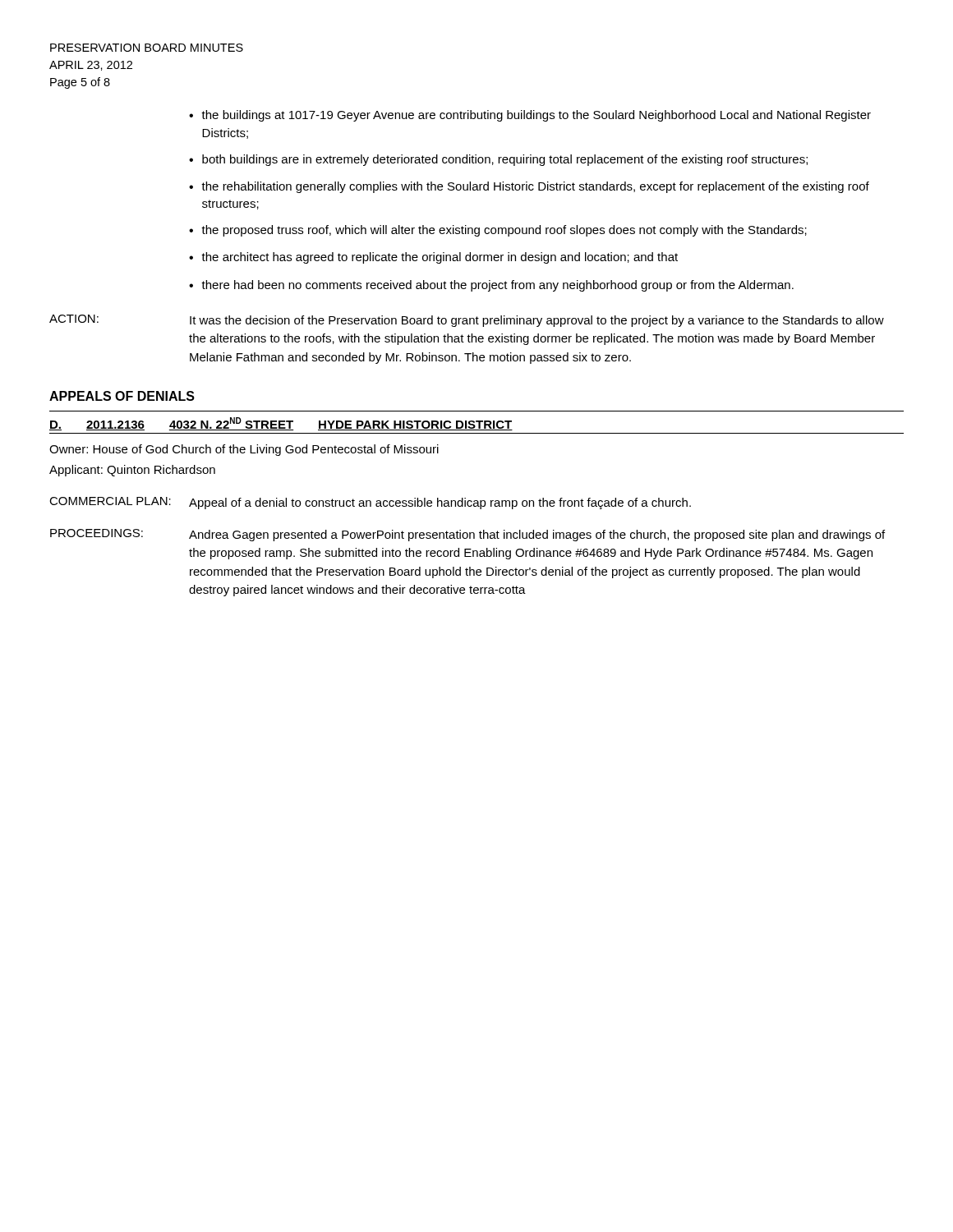
Task: Navigate to the text block starting "Andrea Gagen presented a PowerPoint presentation that included"
Action: coord(537,562)
